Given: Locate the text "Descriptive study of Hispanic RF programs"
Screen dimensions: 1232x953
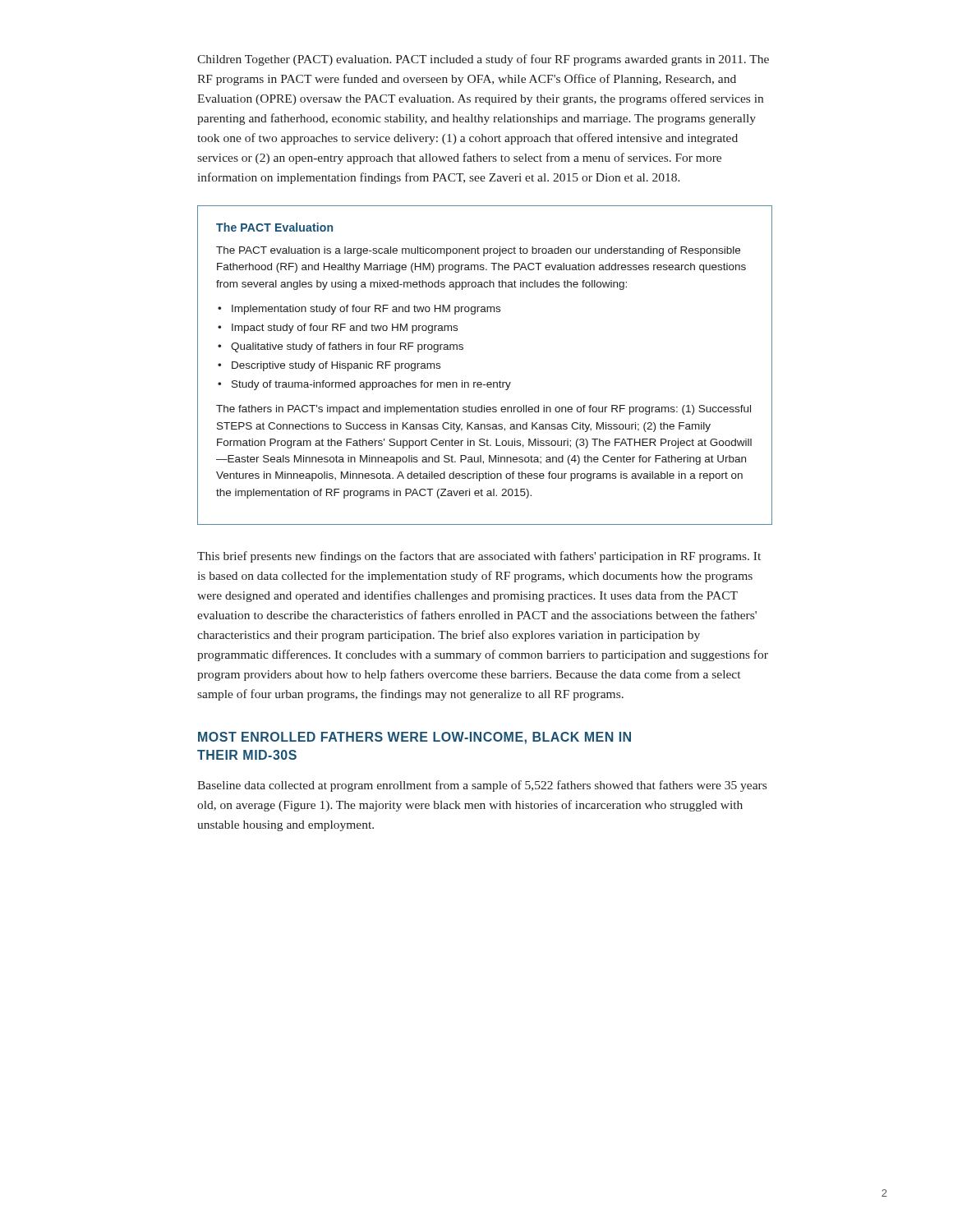Looking at the screenshot, I should point(336,365).
